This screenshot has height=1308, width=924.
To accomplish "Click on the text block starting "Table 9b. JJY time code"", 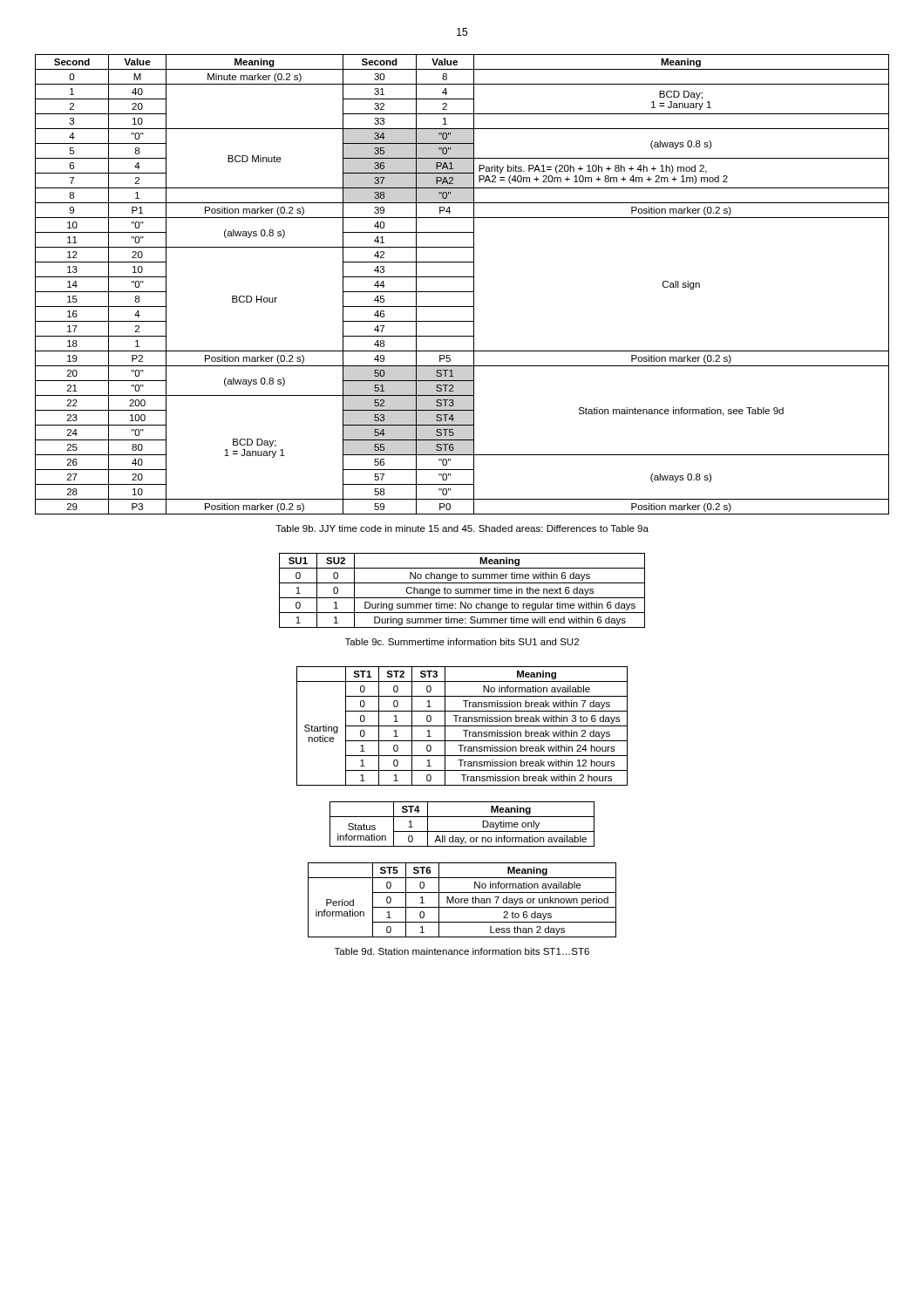I will [x=462, y=528].
